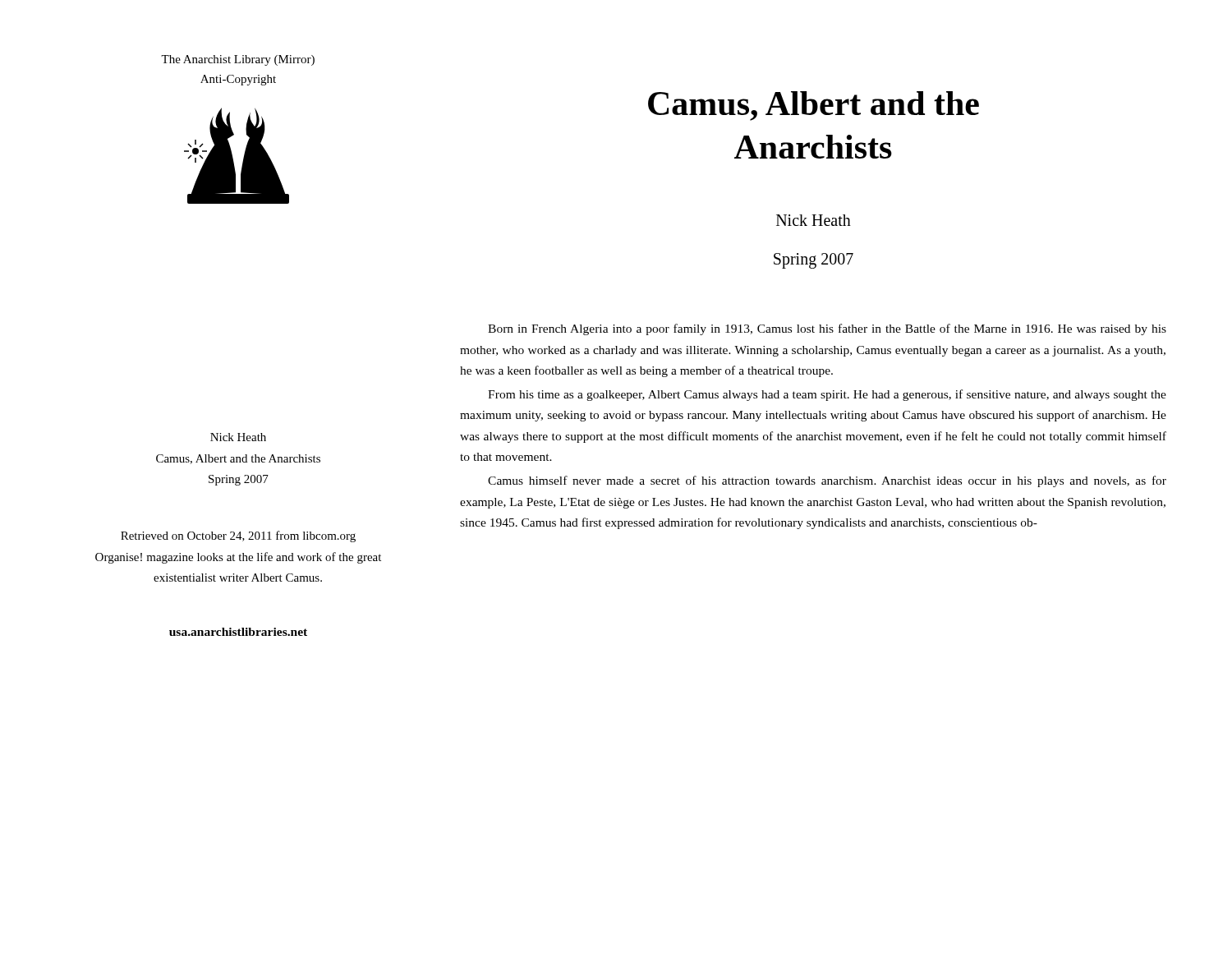Image resolution: width=1232 pixels, height=953 pixels.
Task: Click the passage that begins "Retrieved on October"
Action: (x=238, y=557)
